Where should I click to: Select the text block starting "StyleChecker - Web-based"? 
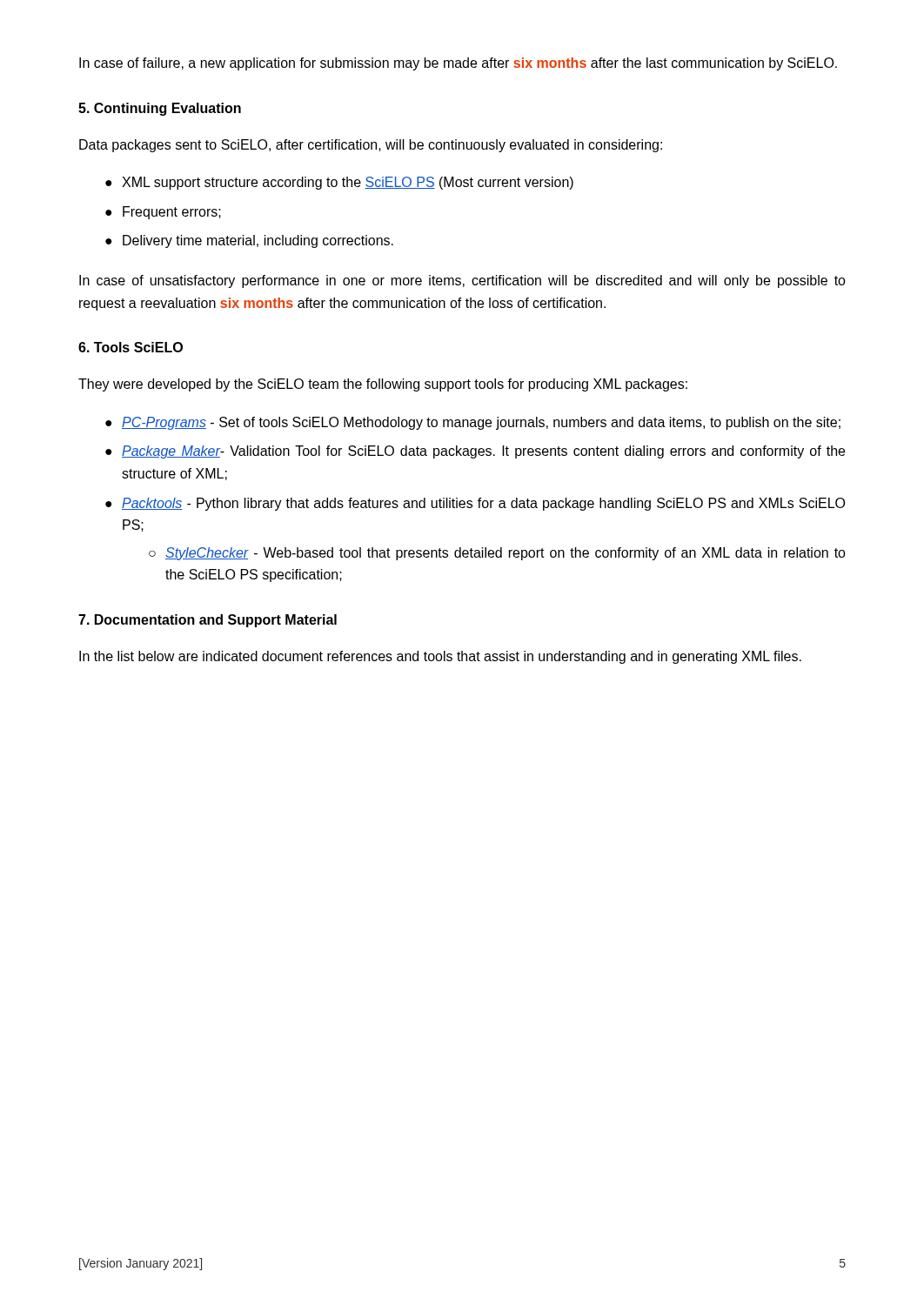coord(506,564)
